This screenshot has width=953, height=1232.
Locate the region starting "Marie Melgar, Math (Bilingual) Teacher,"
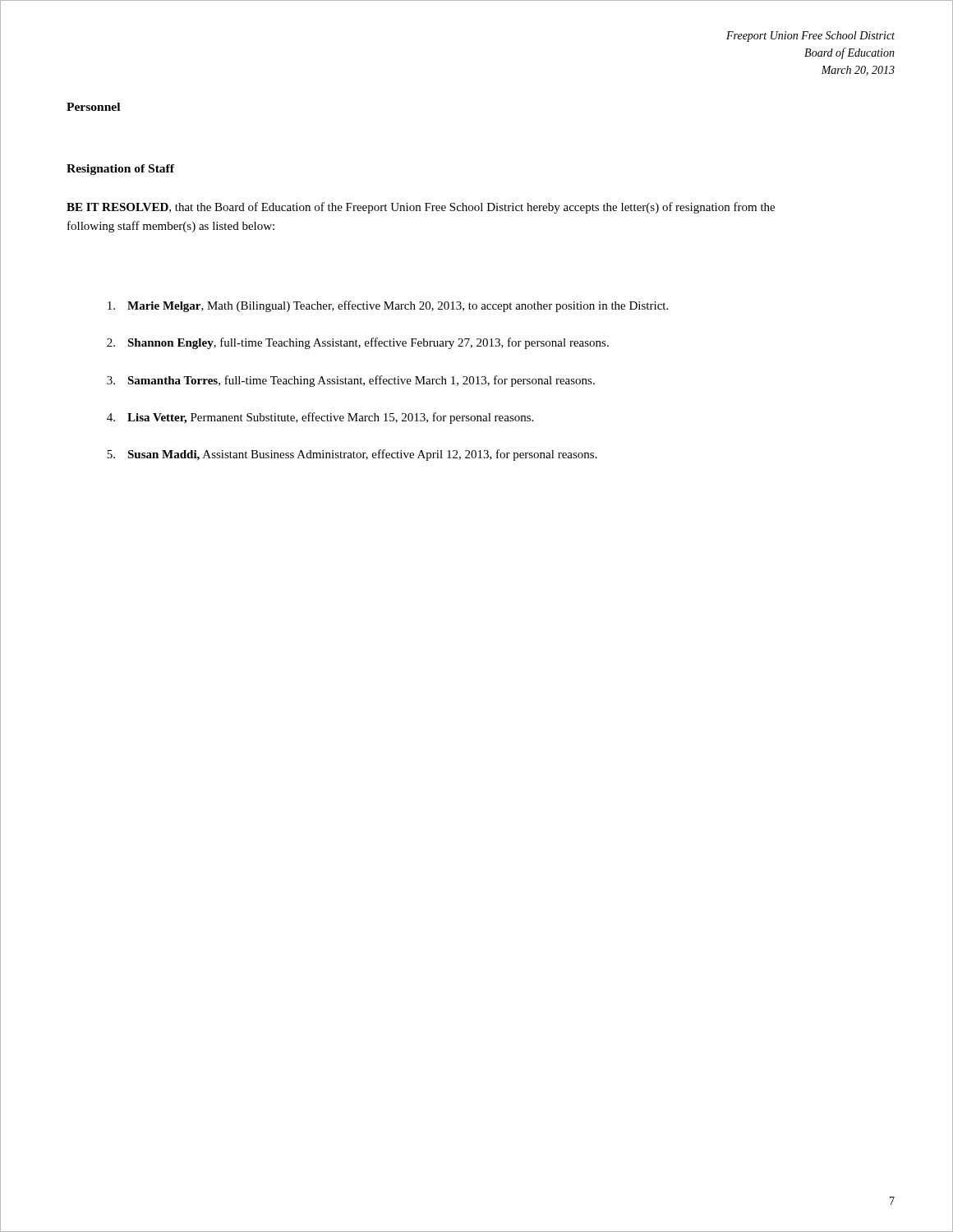(420, 306)
